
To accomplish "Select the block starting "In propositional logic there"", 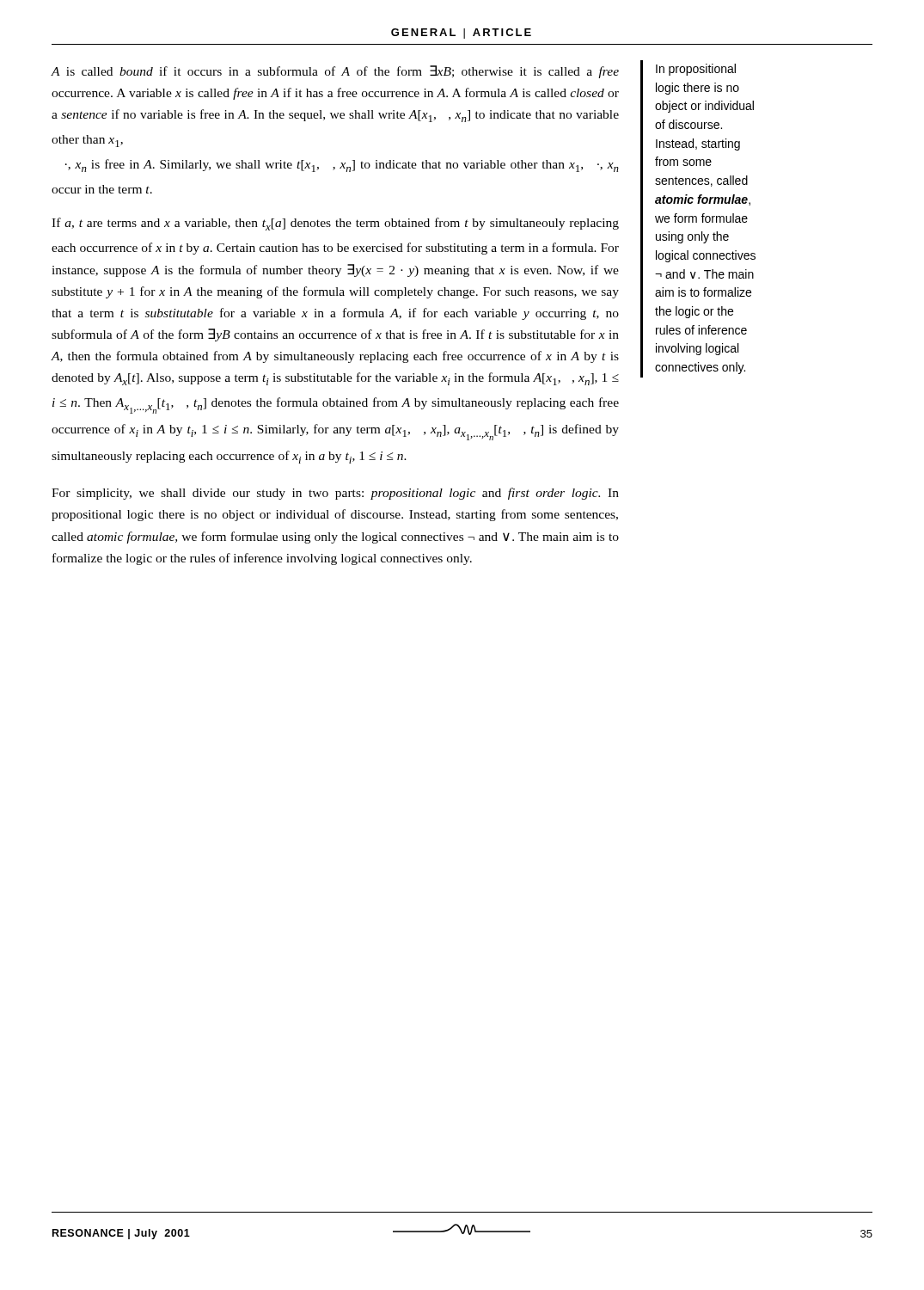I will click(705, 218).
